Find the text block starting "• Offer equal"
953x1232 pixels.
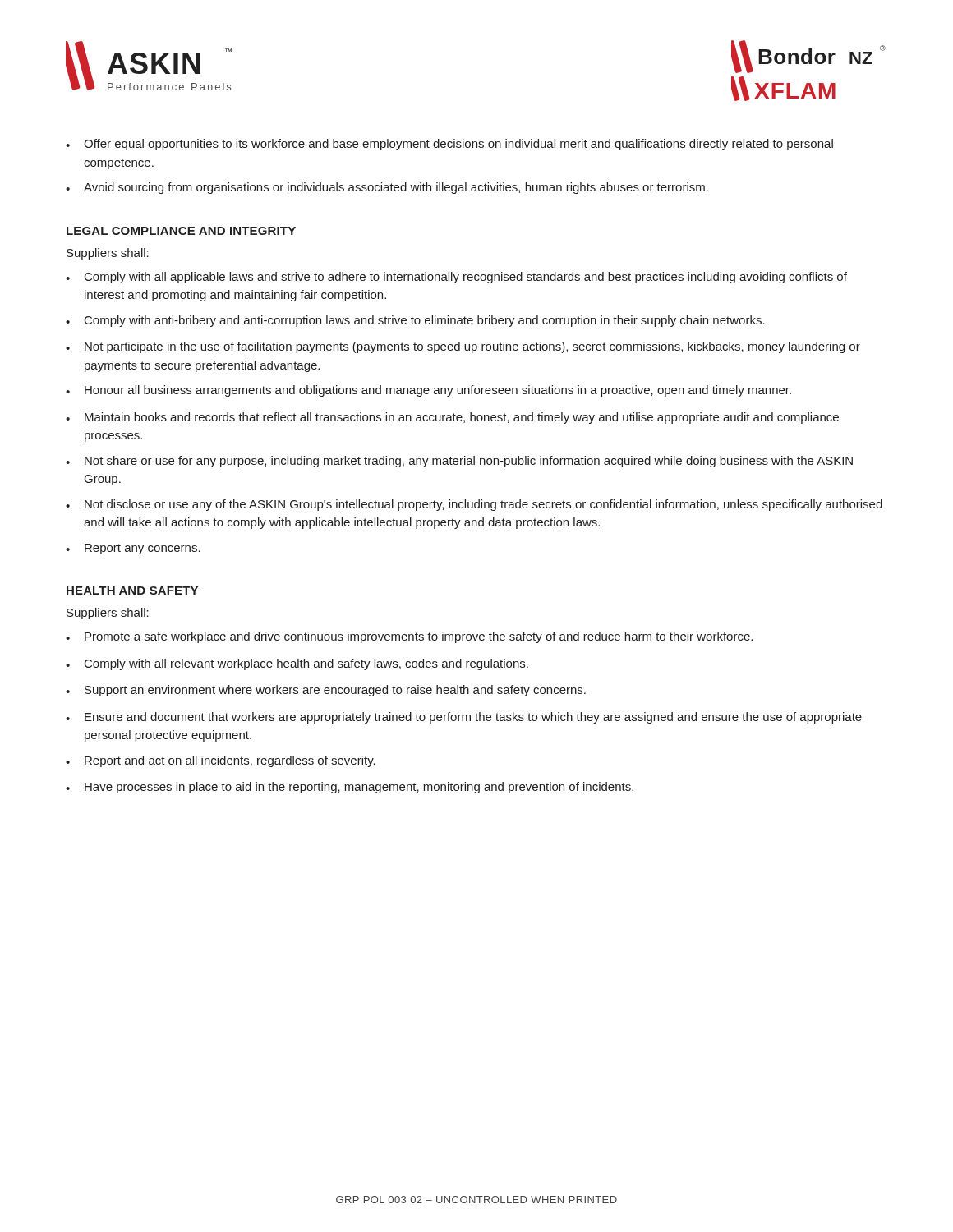pos(476,153)
